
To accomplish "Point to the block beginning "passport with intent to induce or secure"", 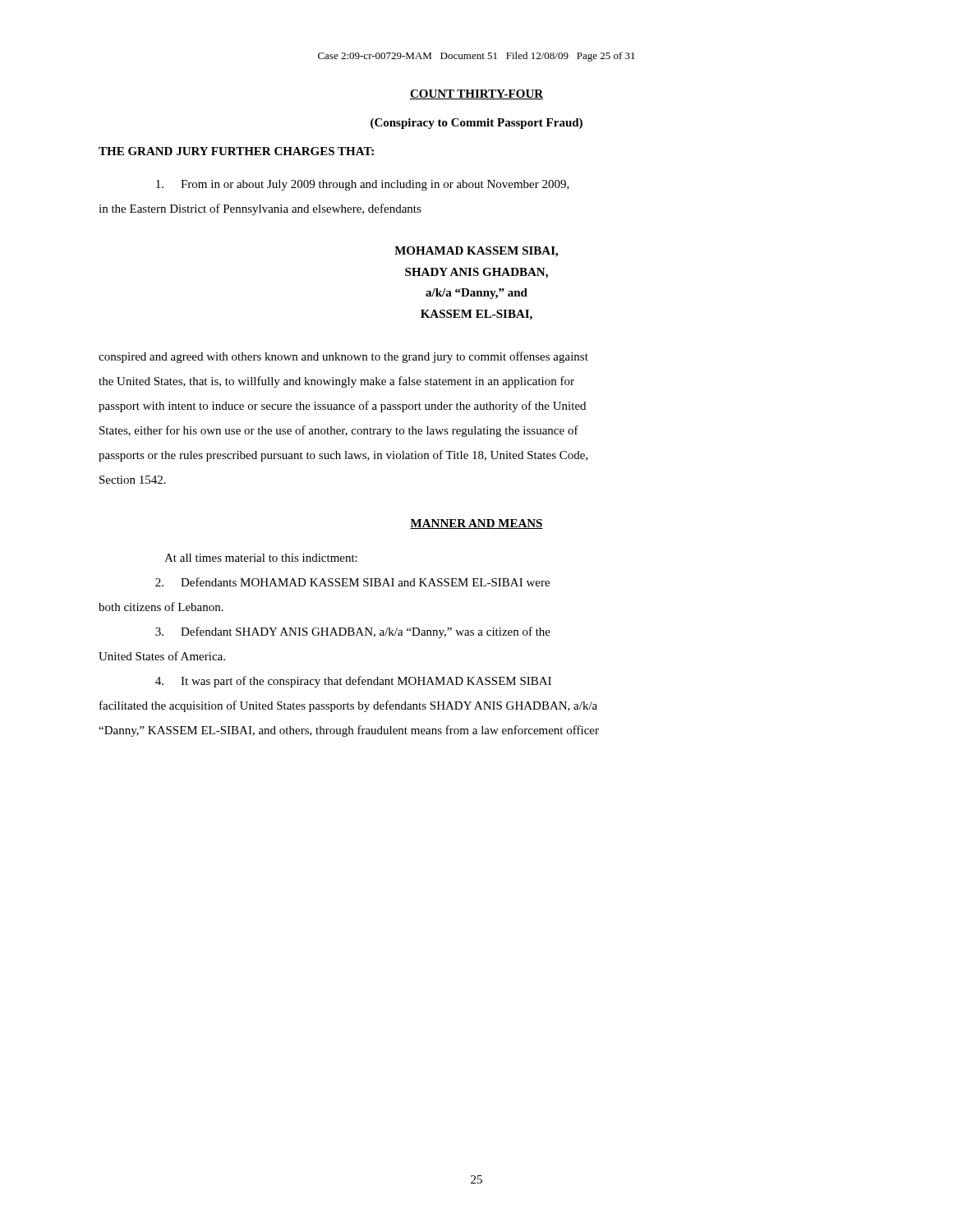I will pyautogui.click(x=342, y=406).
